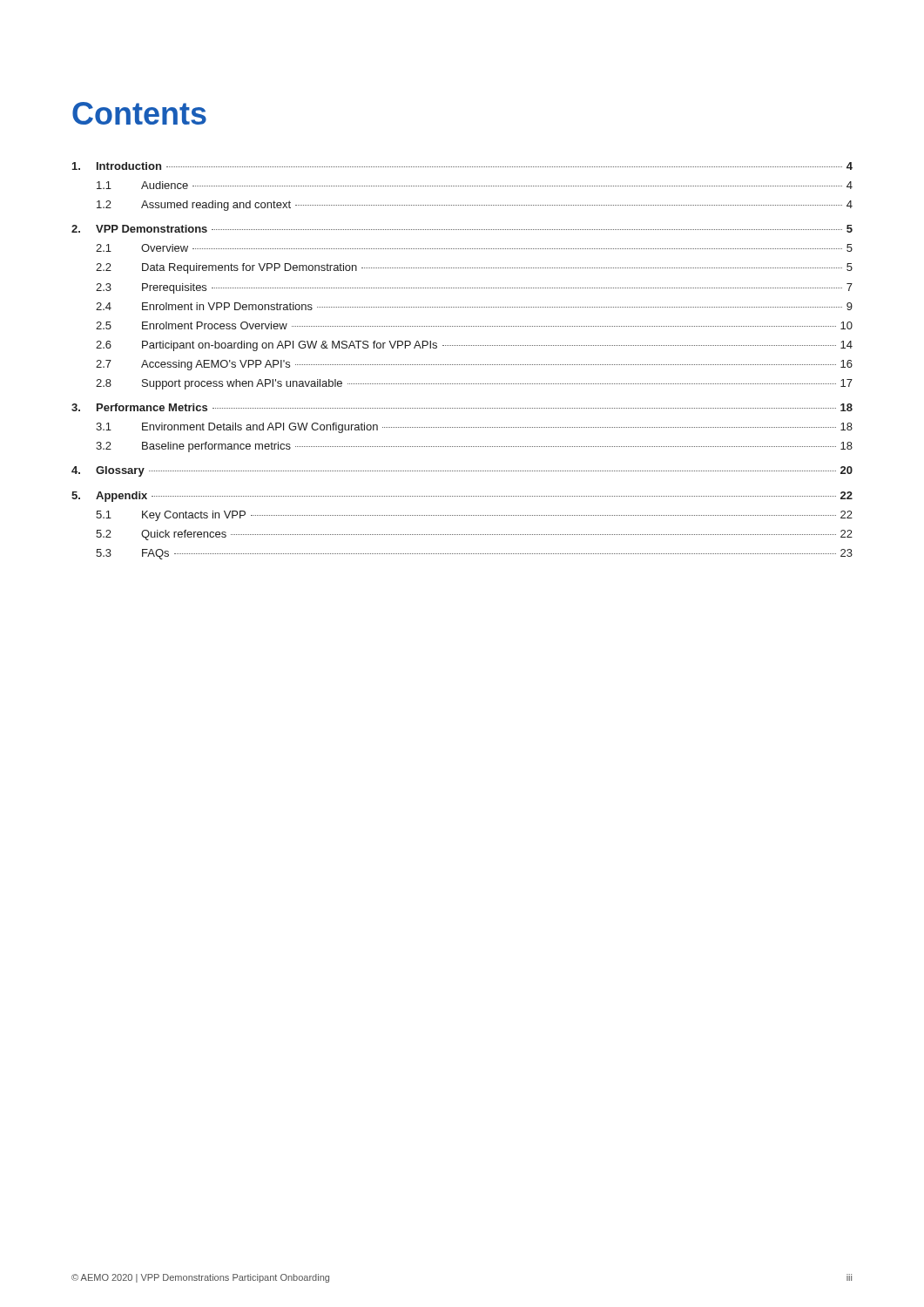The height and width of the screenshot is (1307, 924).
Task: Select the list item with the text "3.1 Environment Details"
Action: 462,427
